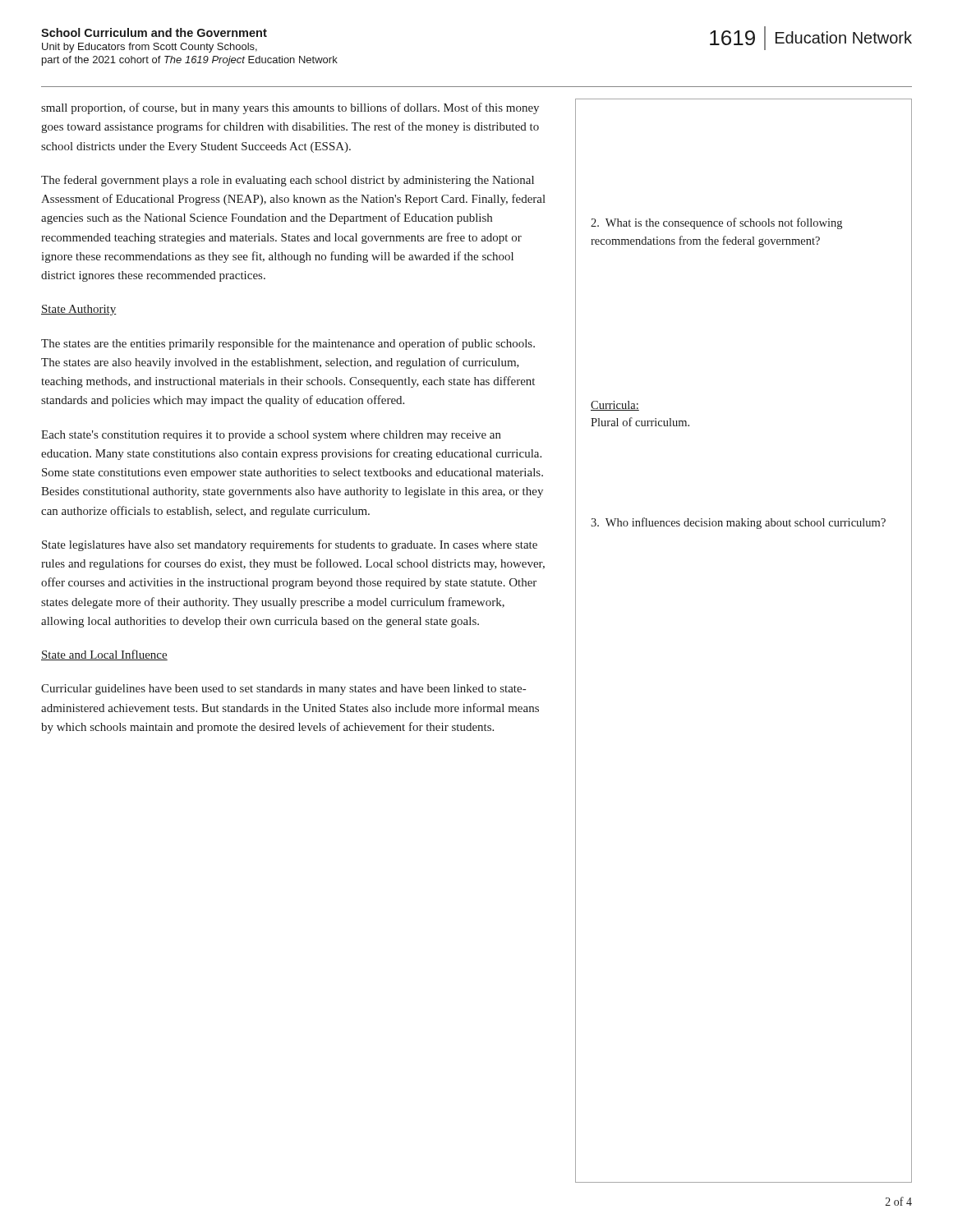953x1232 pixels.
Task: Click the passage that begins "small proportion, of course, but in"
Action: 296,127
